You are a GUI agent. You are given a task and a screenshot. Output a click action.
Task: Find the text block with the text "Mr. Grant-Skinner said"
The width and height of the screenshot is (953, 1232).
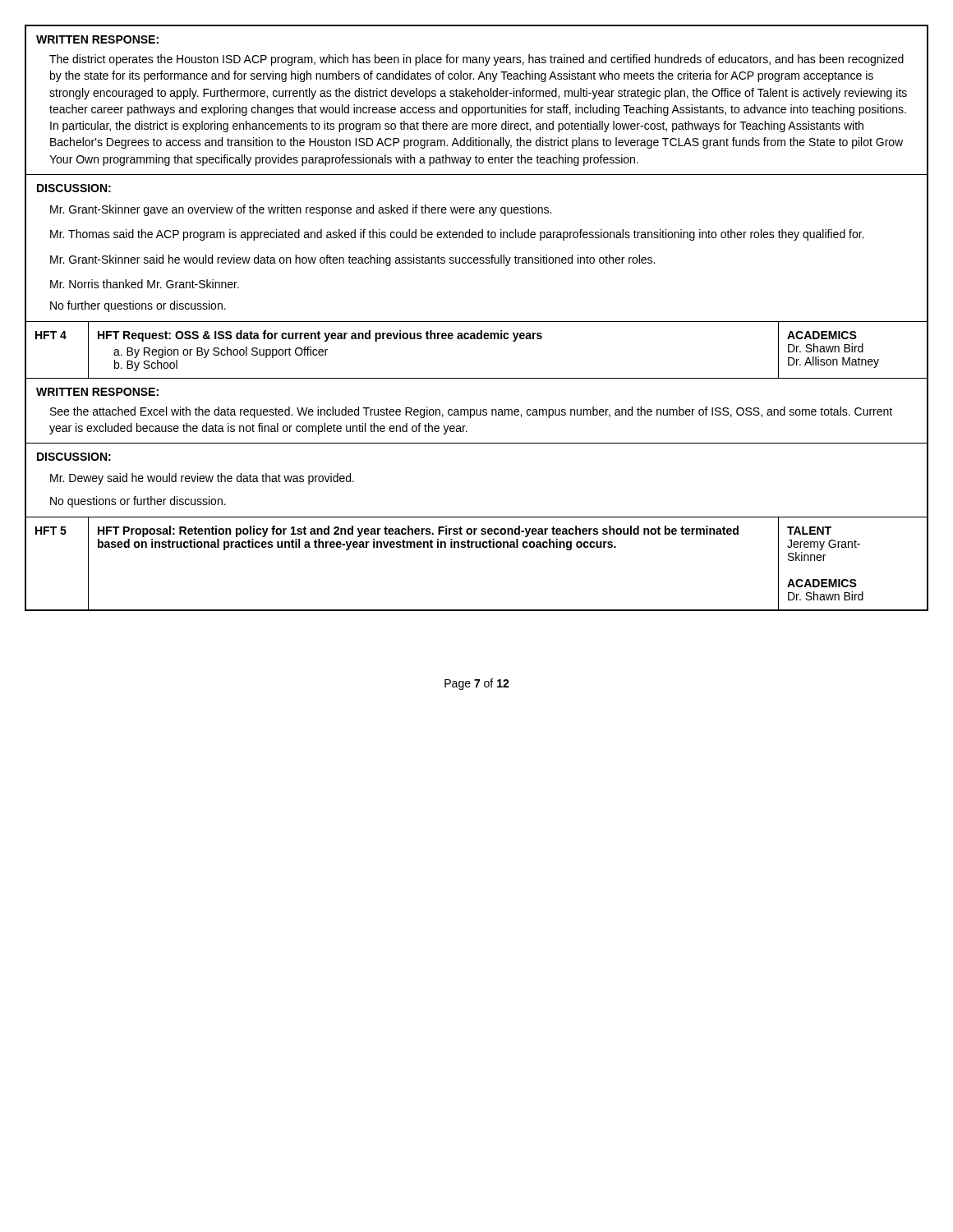tap(353, 259)
